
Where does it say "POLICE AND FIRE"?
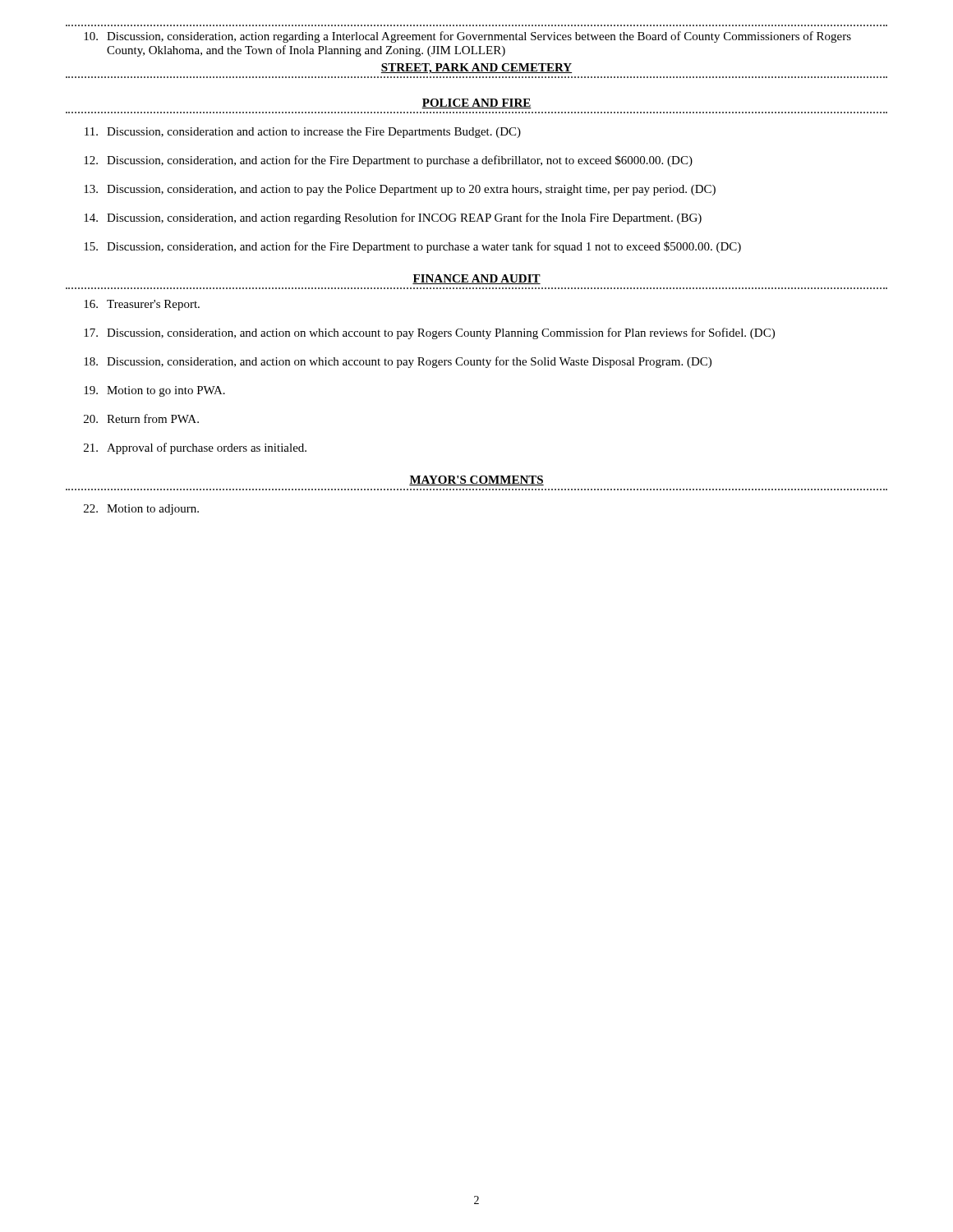click(x=476, y=103)
